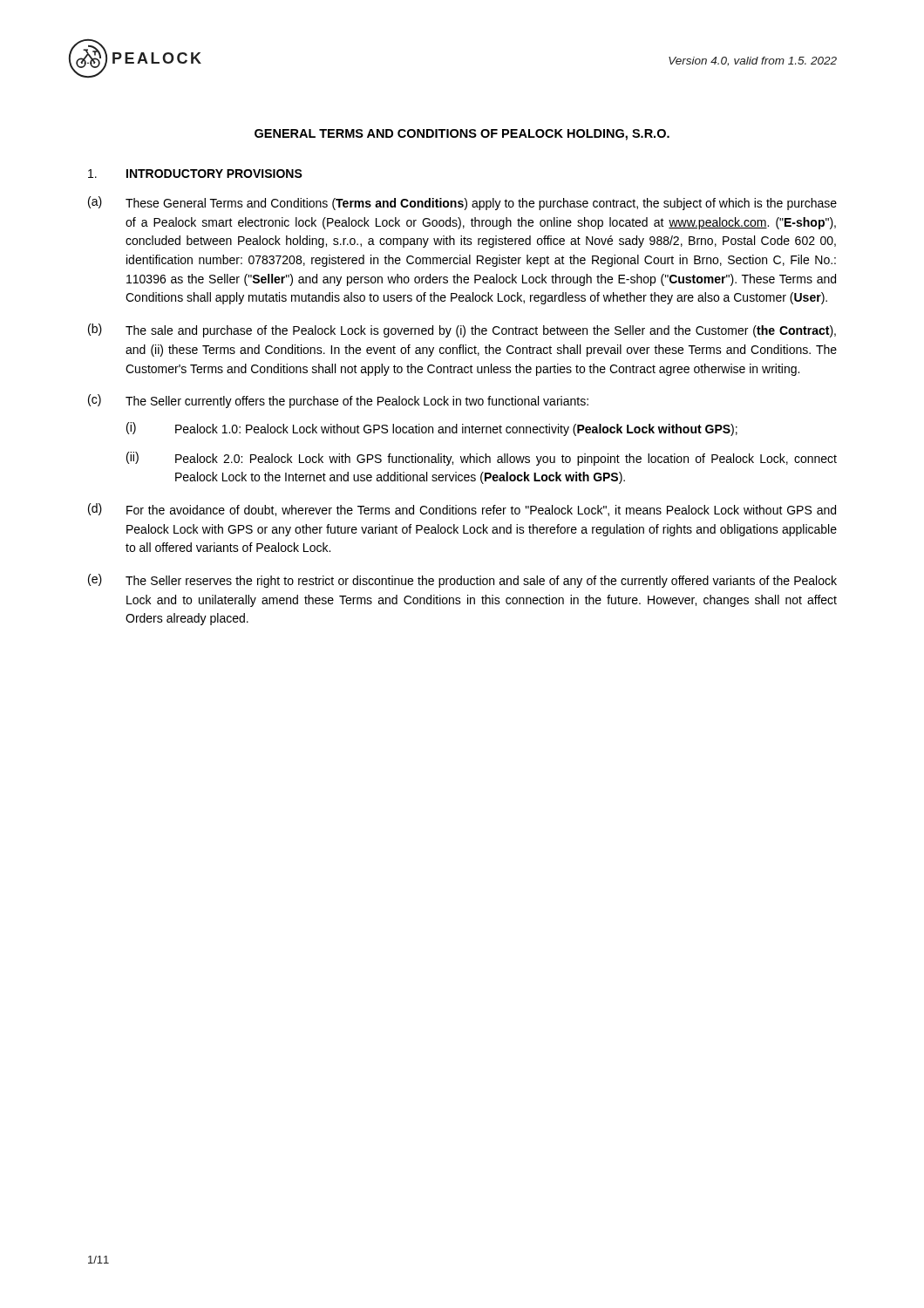Navigate to the block starting "1. INTRODUCTORY PROVISIONS"

195,174
